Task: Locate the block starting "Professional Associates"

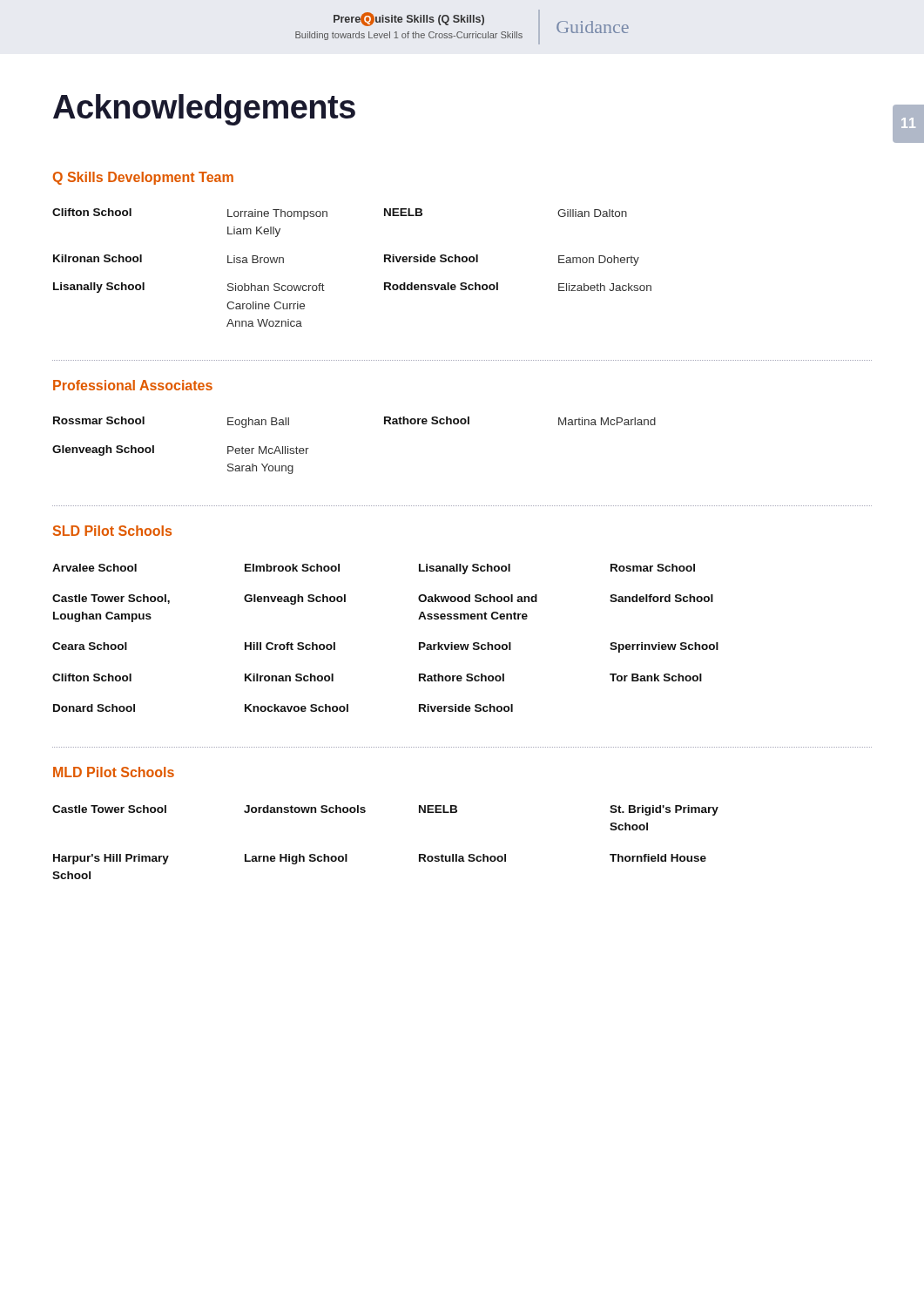Action: coord(133,386)
